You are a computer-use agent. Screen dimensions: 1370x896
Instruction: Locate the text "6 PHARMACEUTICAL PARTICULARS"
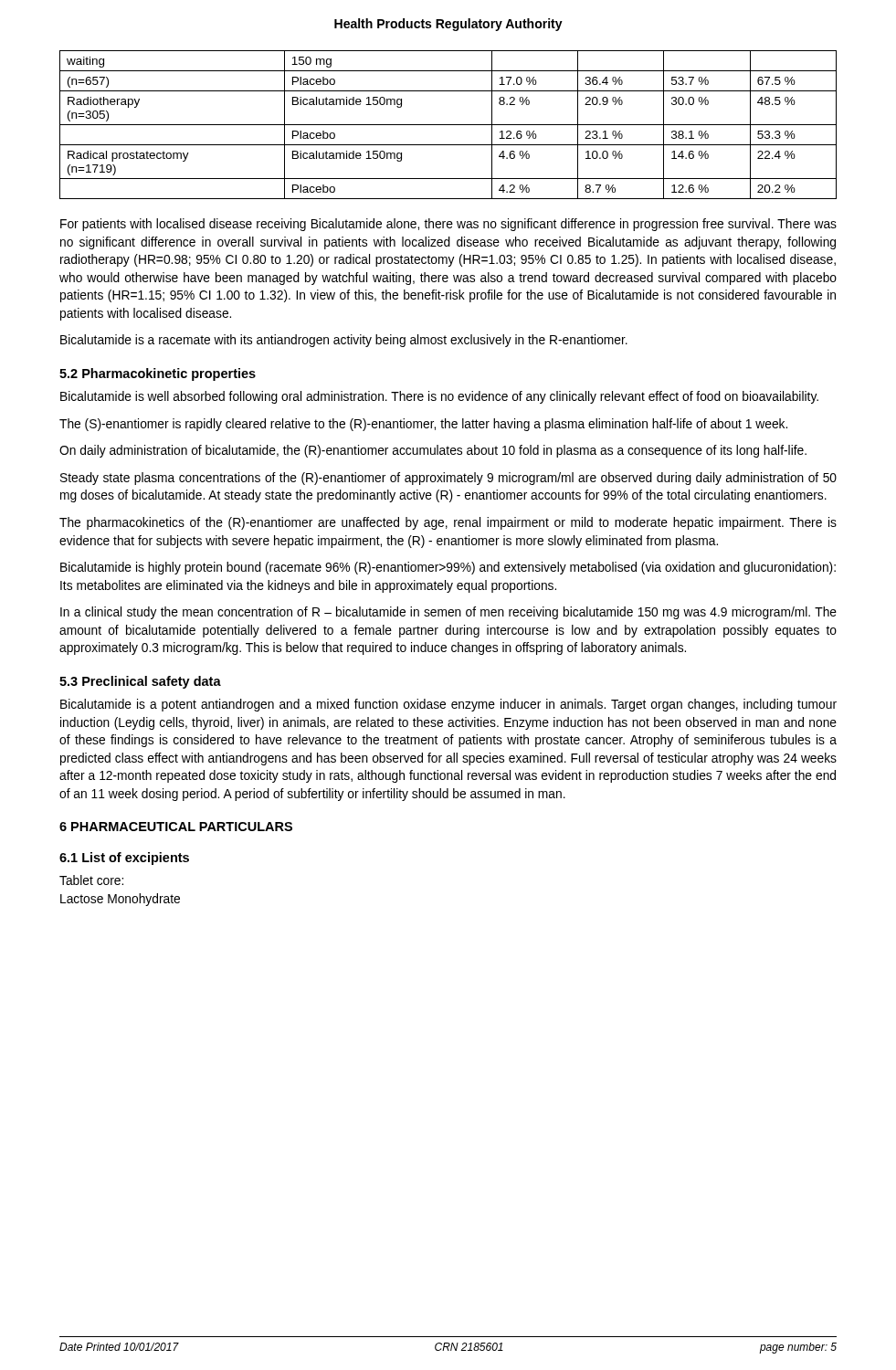pos(176,827)
